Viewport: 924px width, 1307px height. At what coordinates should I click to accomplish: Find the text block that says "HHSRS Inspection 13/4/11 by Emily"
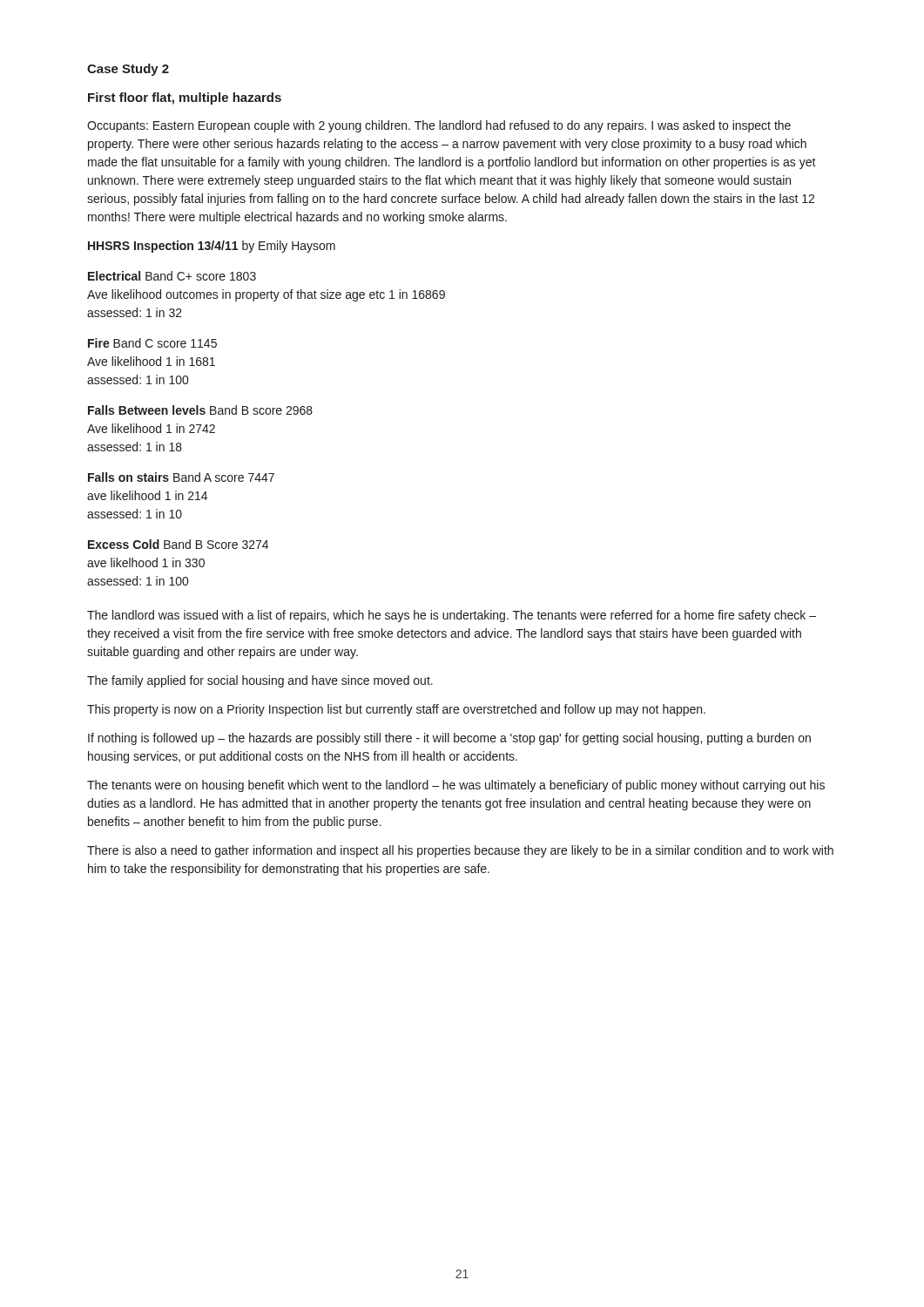(x=212, y=247)
